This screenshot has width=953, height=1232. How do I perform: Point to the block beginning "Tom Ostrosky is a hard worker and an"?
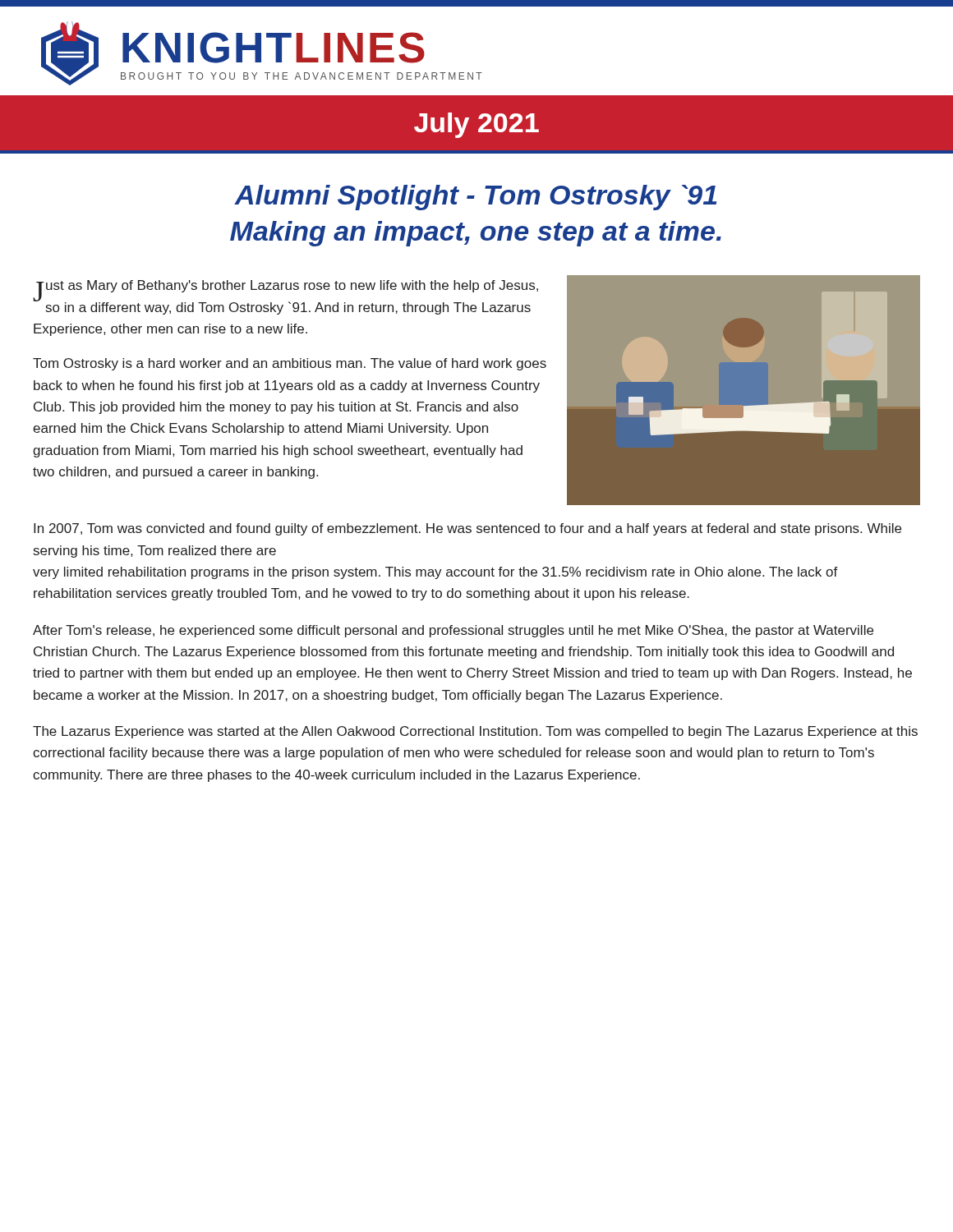tap(290, 418)
